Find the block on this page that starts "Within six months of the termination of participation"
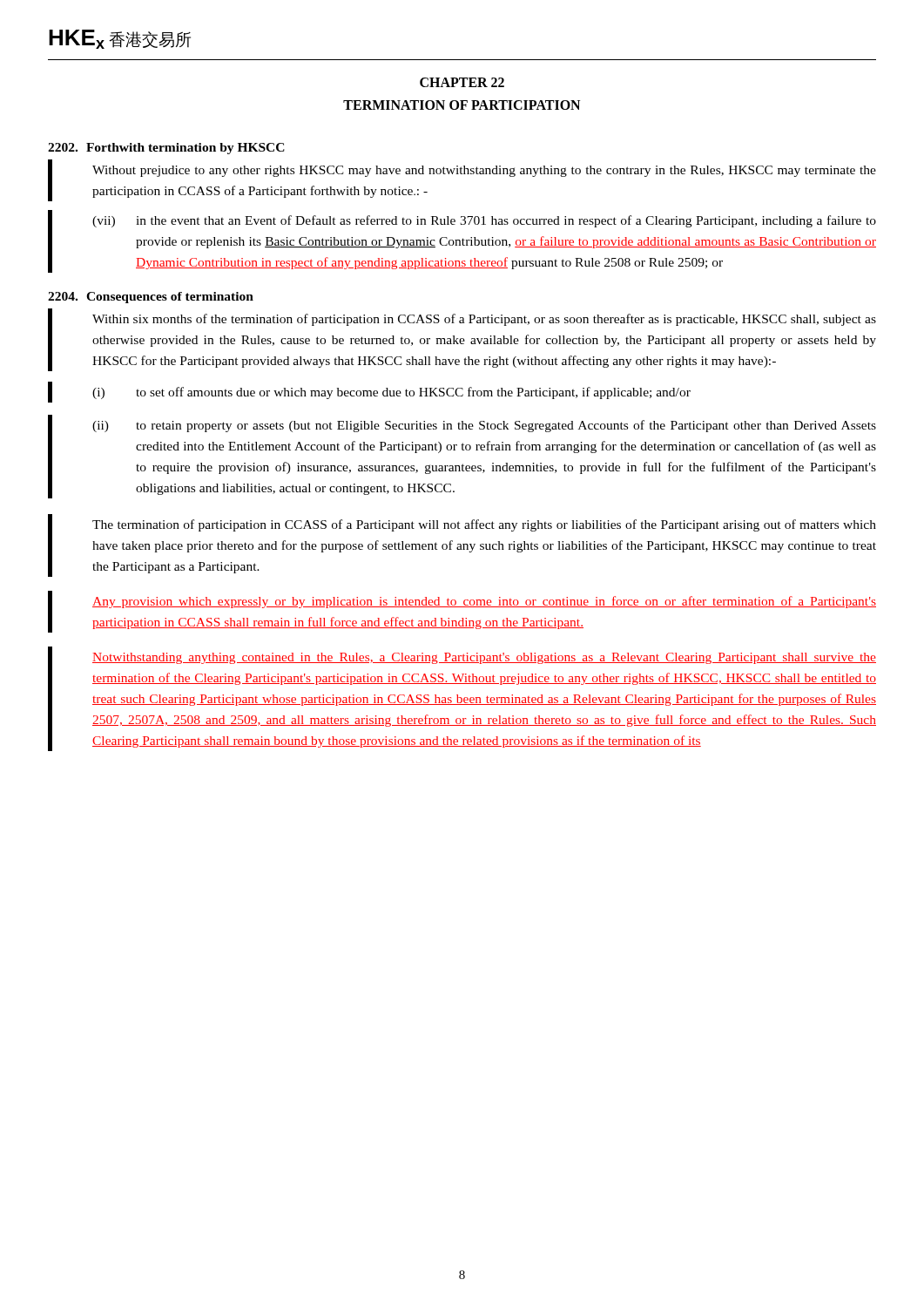Image resolution: width=924 pixels, height=1307 pixels. pyautogui.click(x=484, y=339)
